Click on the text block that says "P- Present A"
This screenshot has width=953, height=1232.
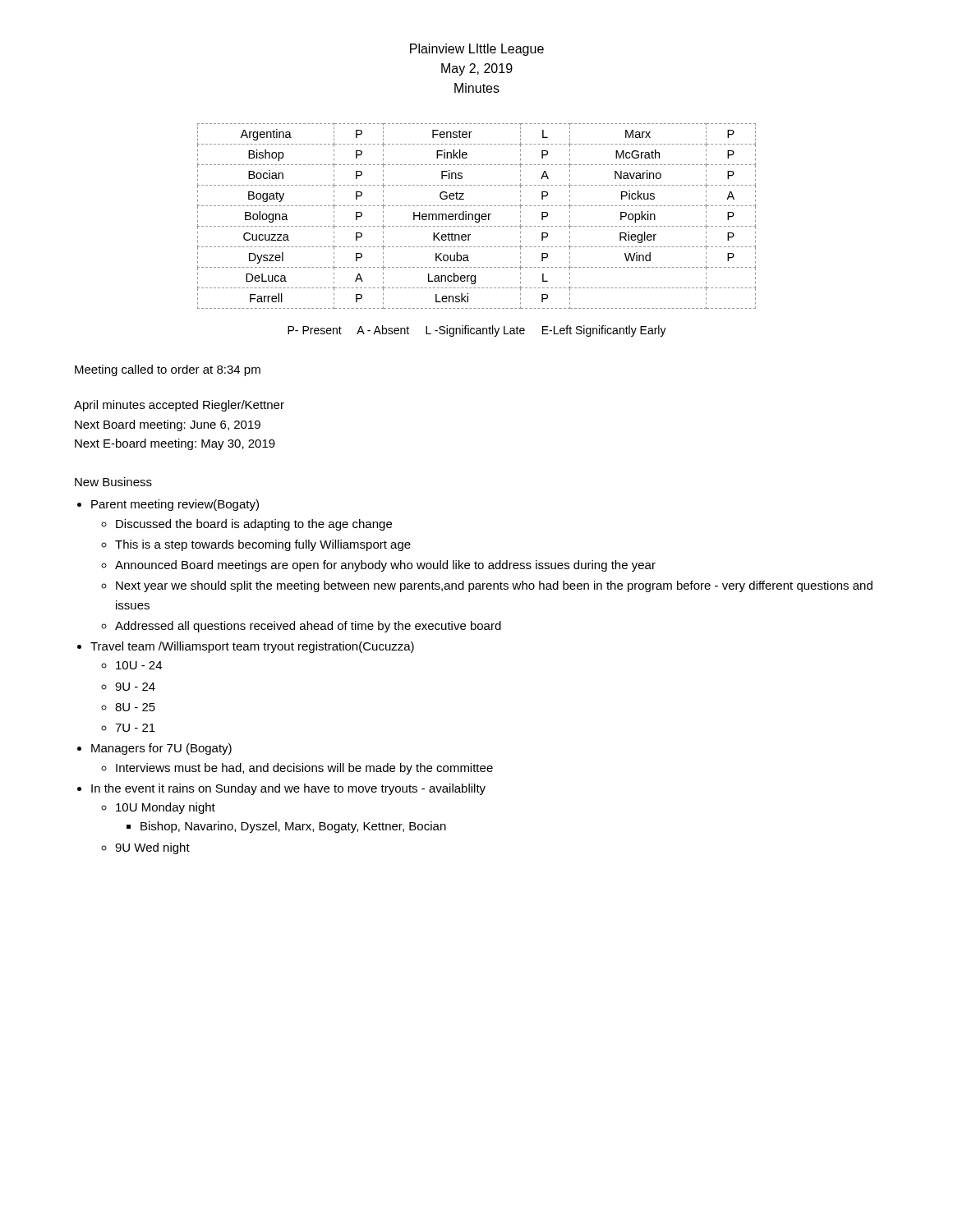(476, 330)
